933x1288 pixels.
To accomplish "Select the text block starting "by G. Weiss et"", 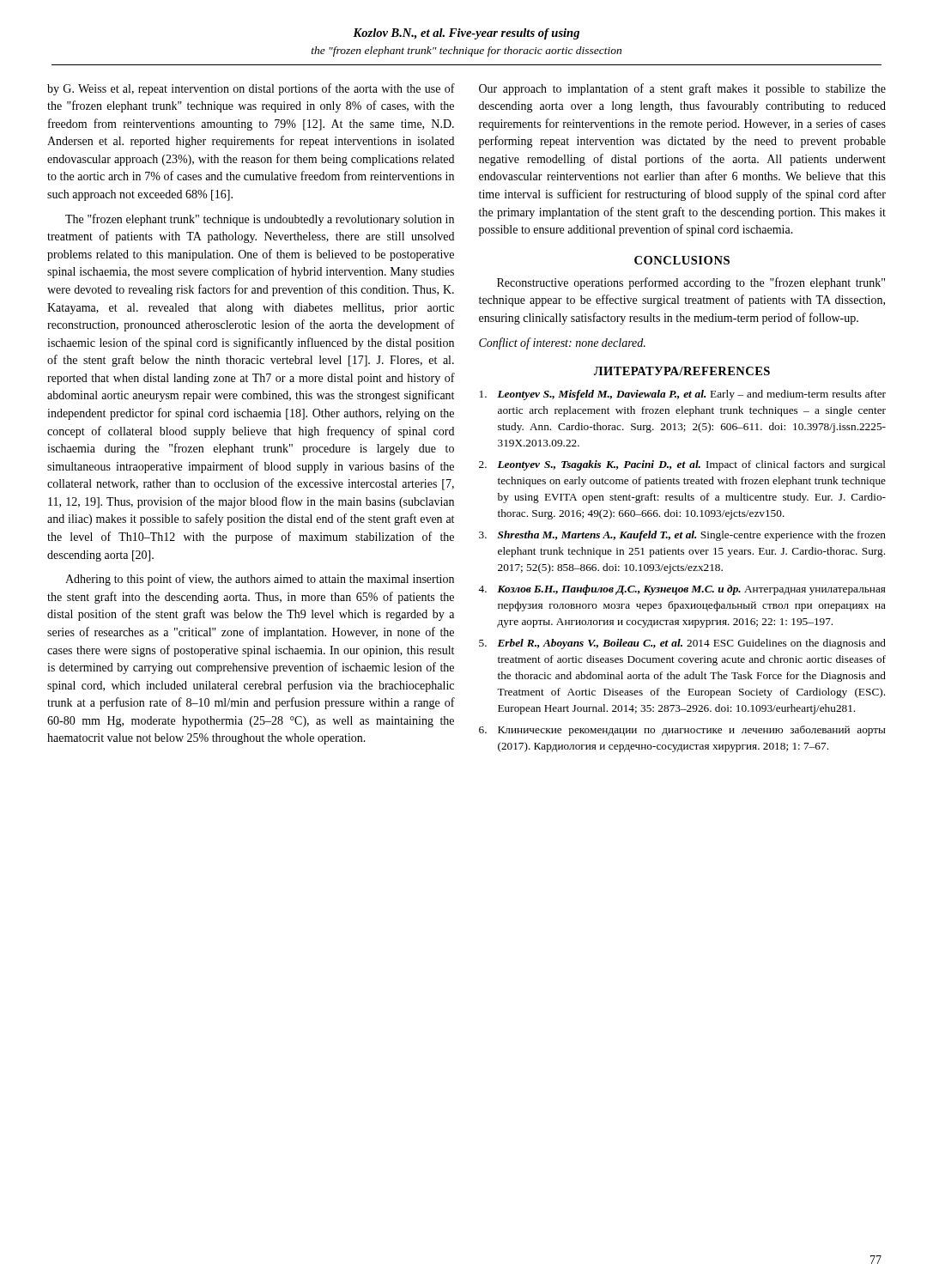I will coord(251,142).
